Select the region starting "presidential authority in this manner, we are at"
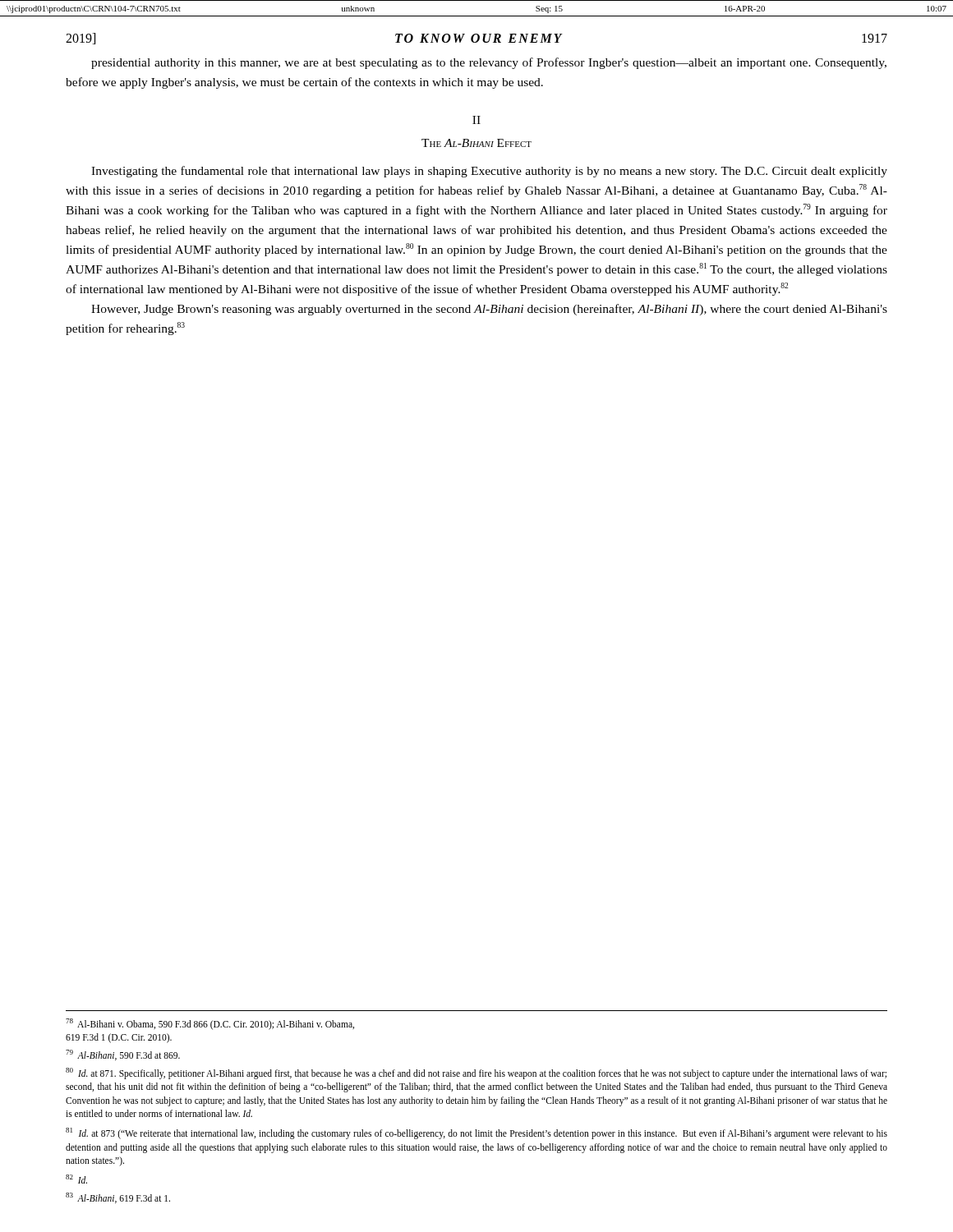The width and height of the screenshot is (953, 1232). (476, 72)
